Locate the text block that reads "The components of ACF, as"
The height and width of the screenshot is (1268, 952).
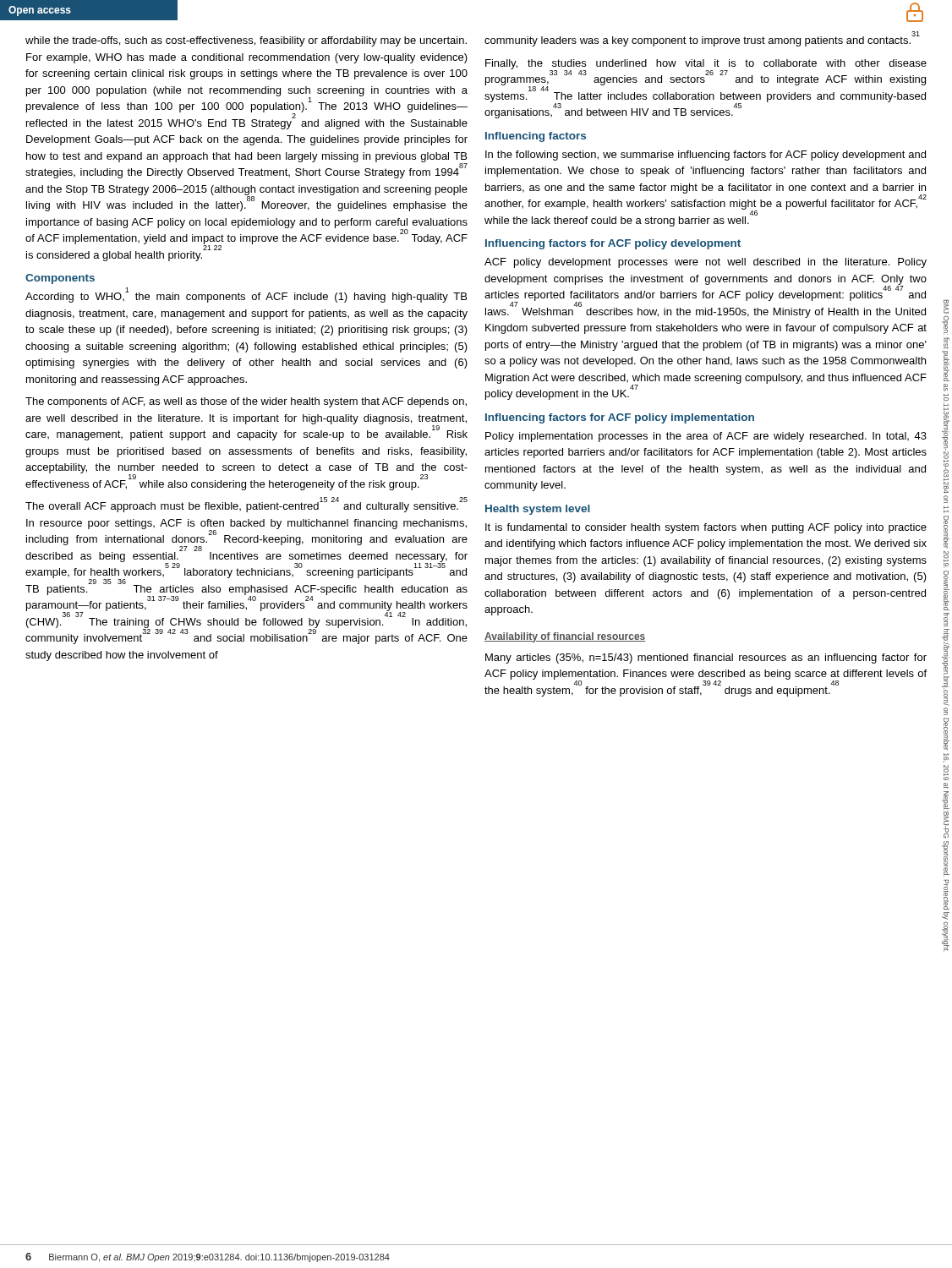(246, 443)
